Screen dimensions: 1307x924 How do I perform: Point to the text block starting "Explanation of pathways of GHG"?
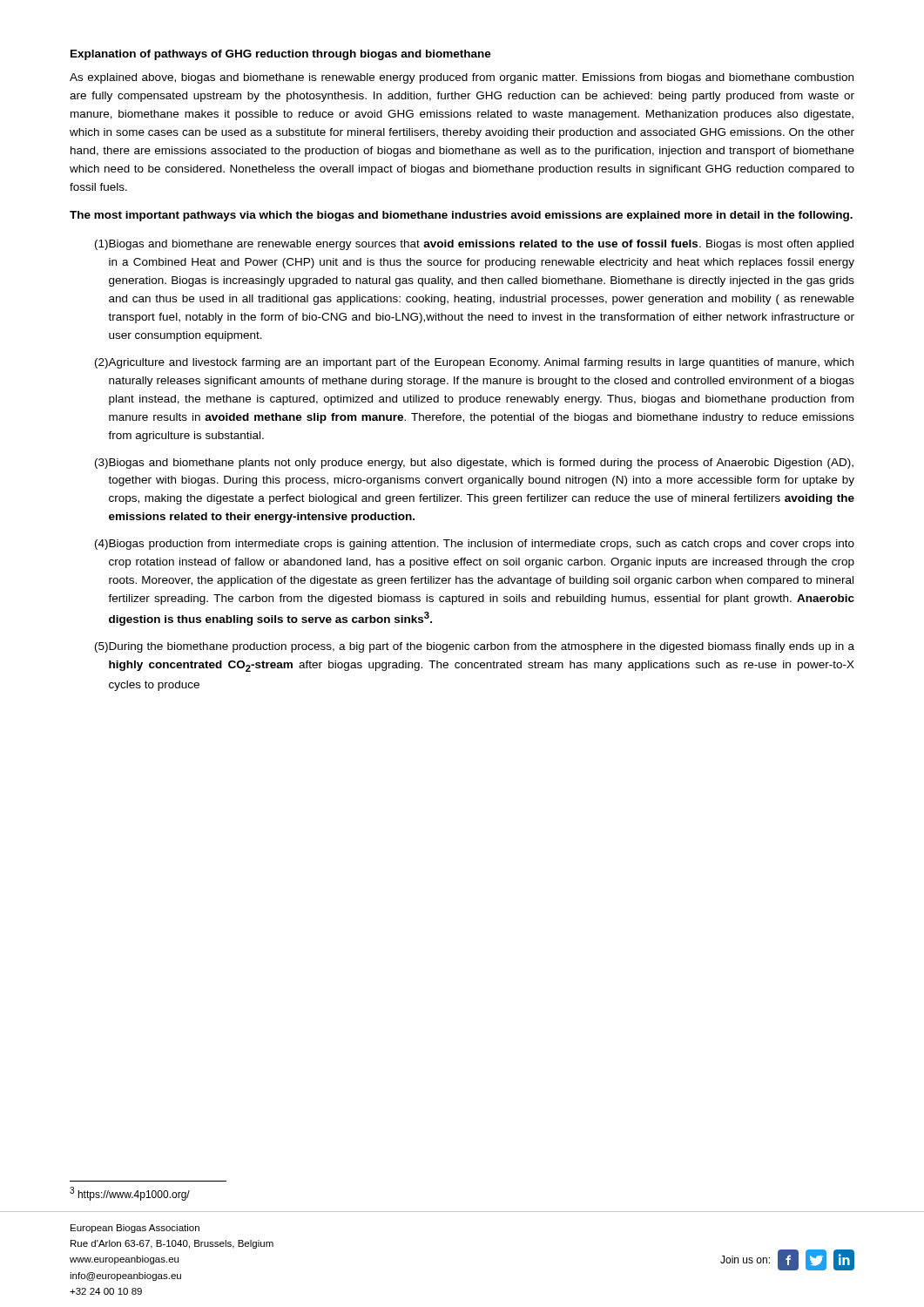pyautogui.click(x=280, y=54)
